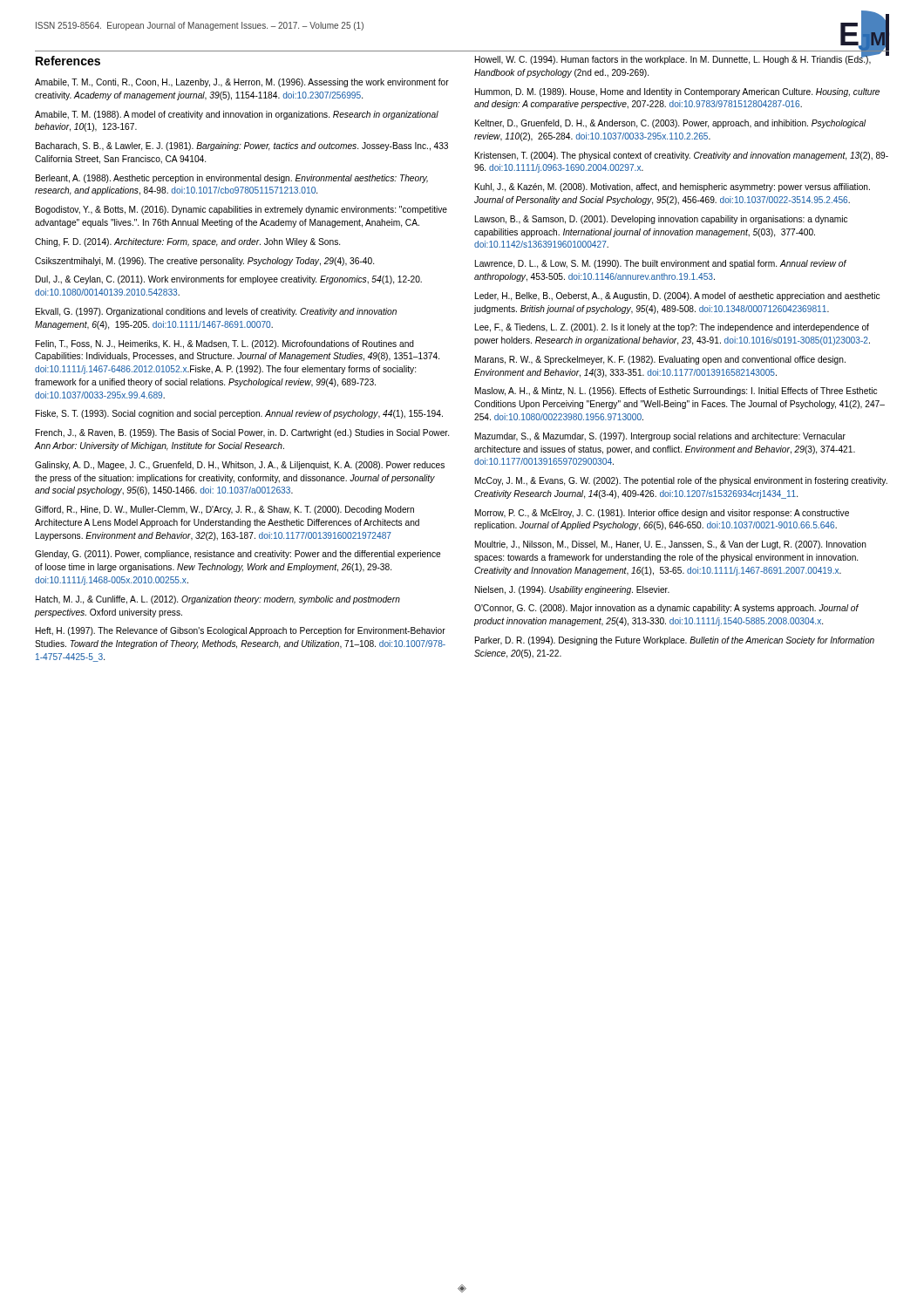The width and height of the screenshot is (924, 1308).
Task: Locate the text block starting "Mazumdar, S., & Mazumdar, S. (1997). Intergroup"
Action: 665,449
